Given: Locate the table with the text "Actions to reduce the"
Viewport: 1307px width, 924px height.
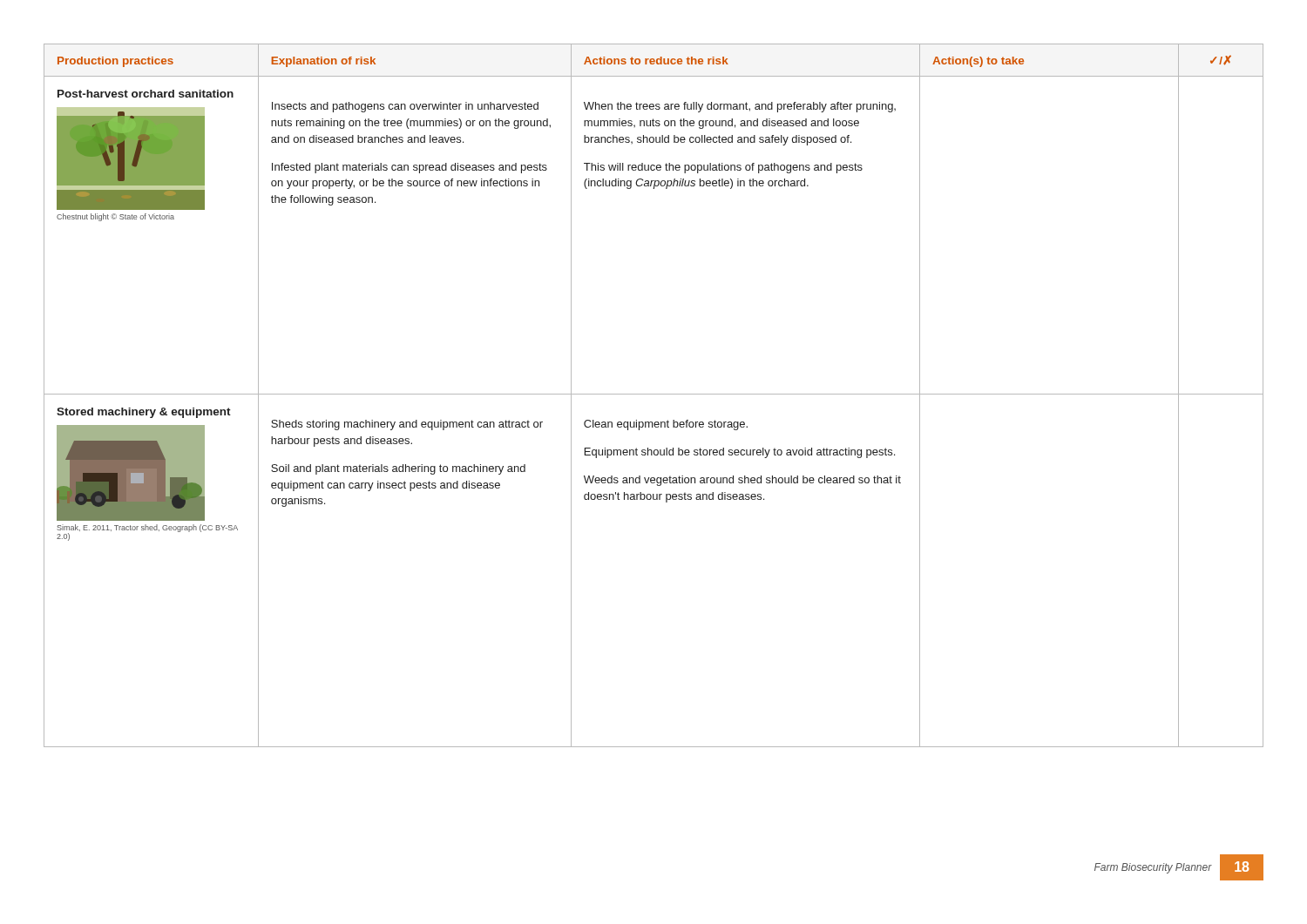Looking at the screenshot, I should click(654, 440).
